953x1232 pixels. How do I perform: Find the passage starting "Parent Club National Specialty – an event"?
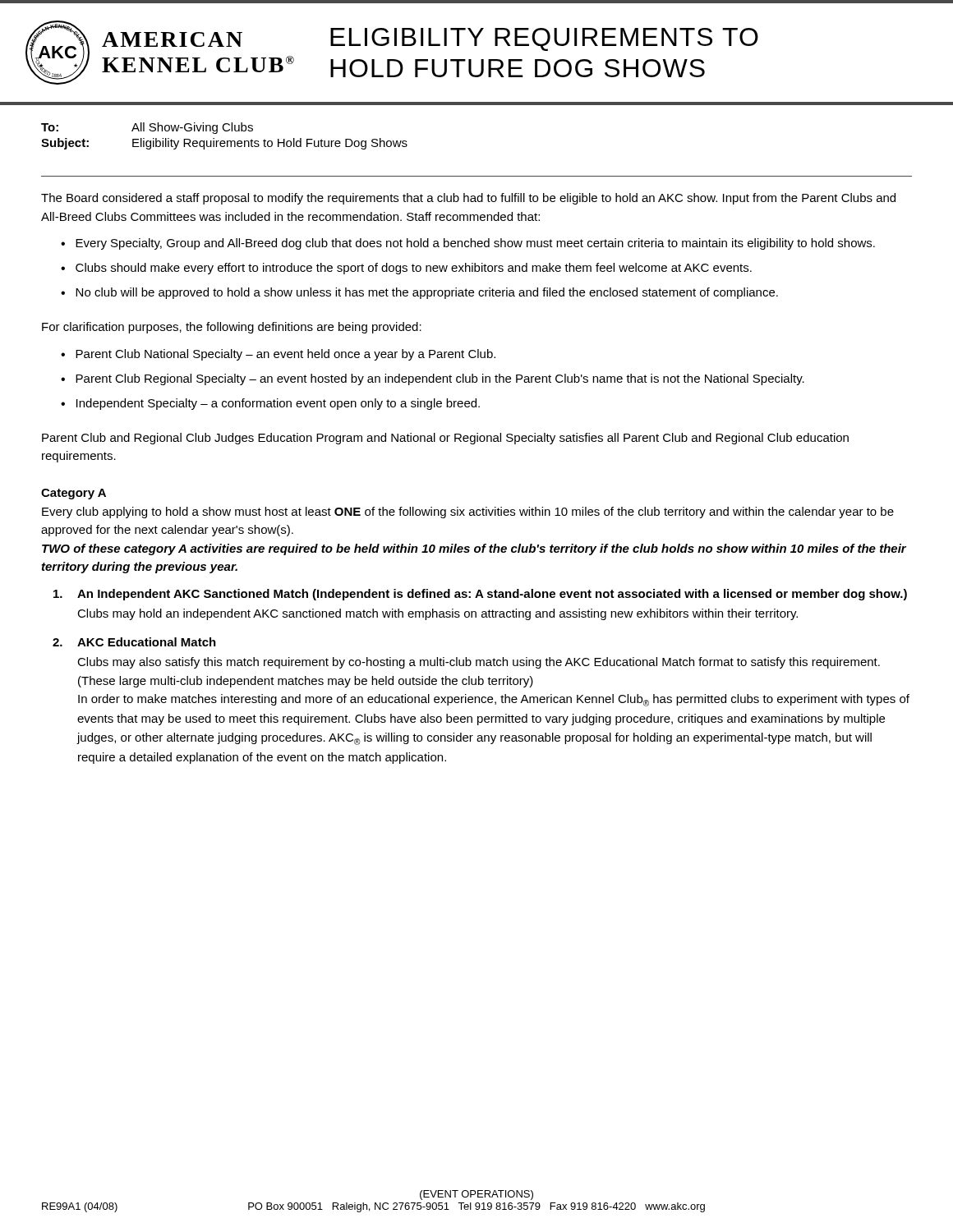click(x=286, y=353)
